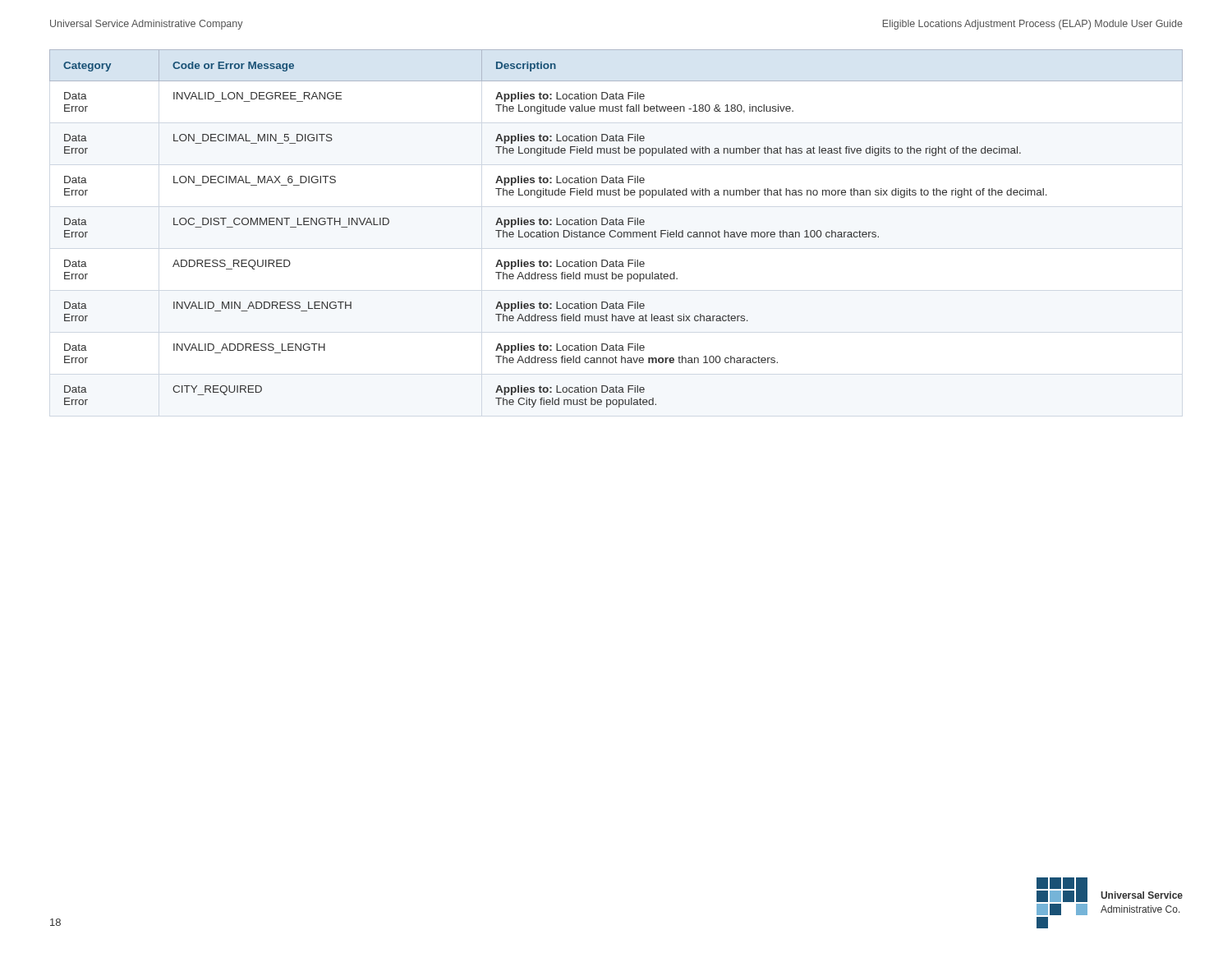The height and width of the screenshot is (953, 1232).
Task: Click on the logo
Action: tap(1110, 903)
